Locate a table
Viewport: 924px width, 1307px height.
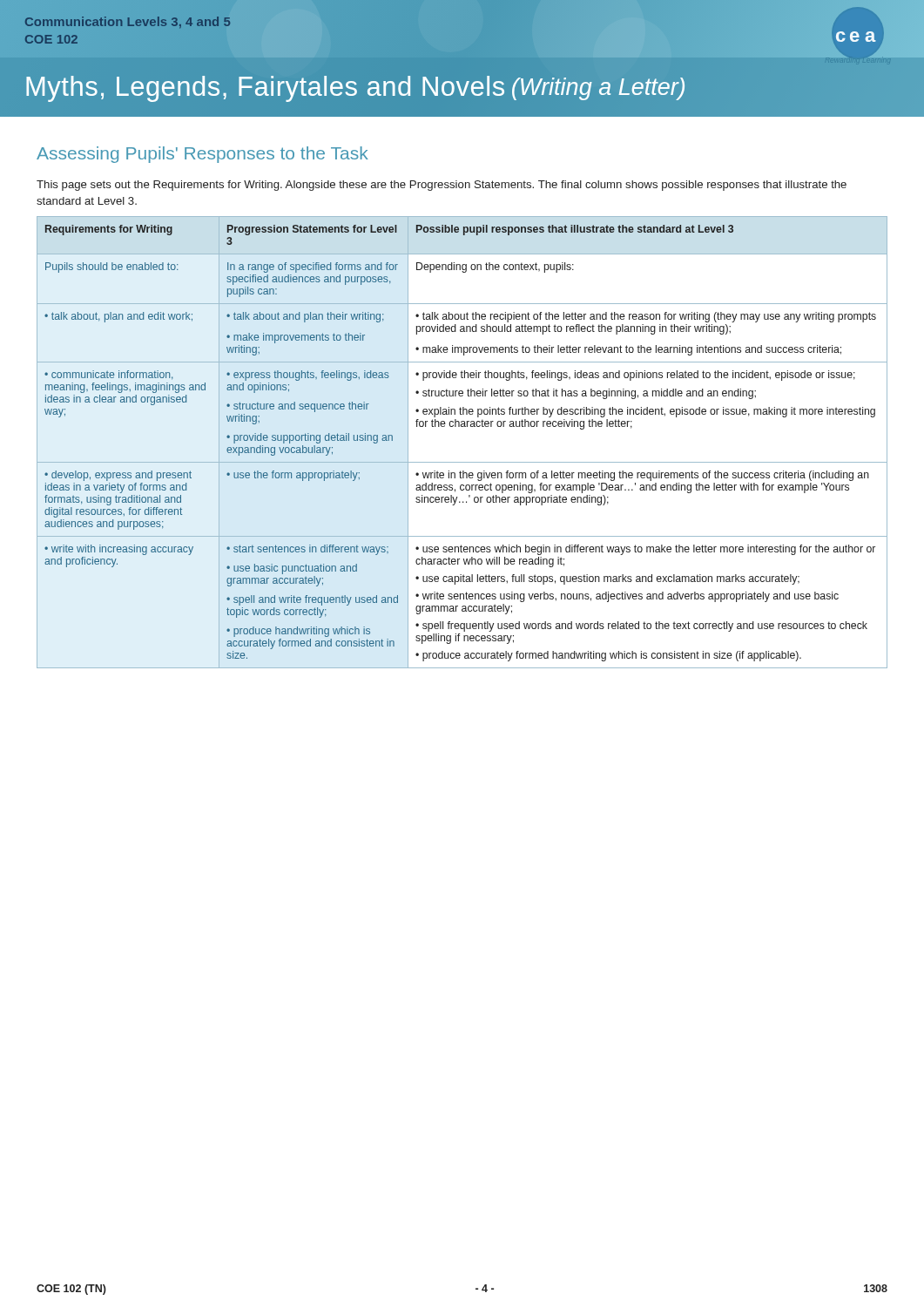click(x=462, y=740)
